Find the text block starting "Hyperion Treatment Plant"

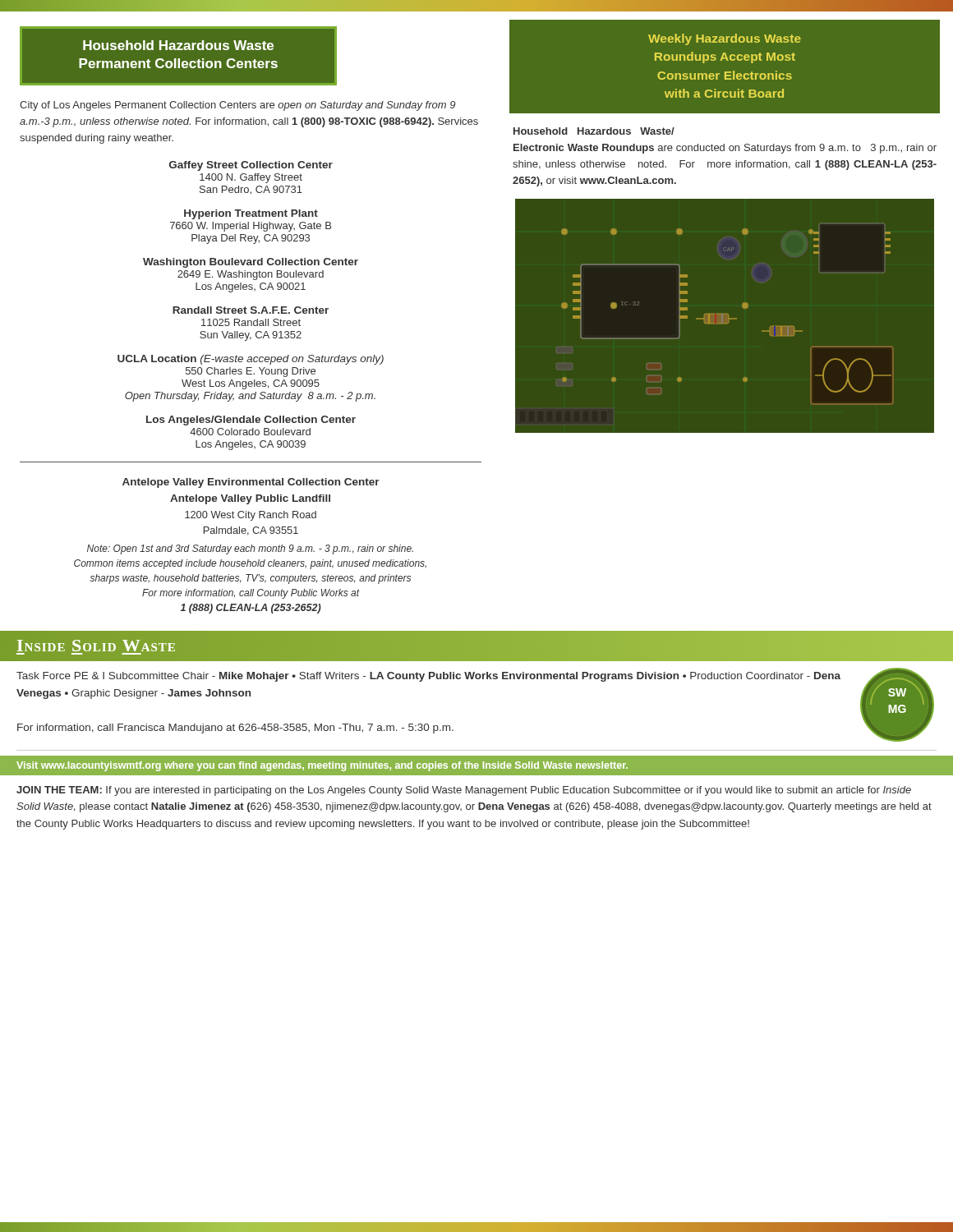pos(251,225)
